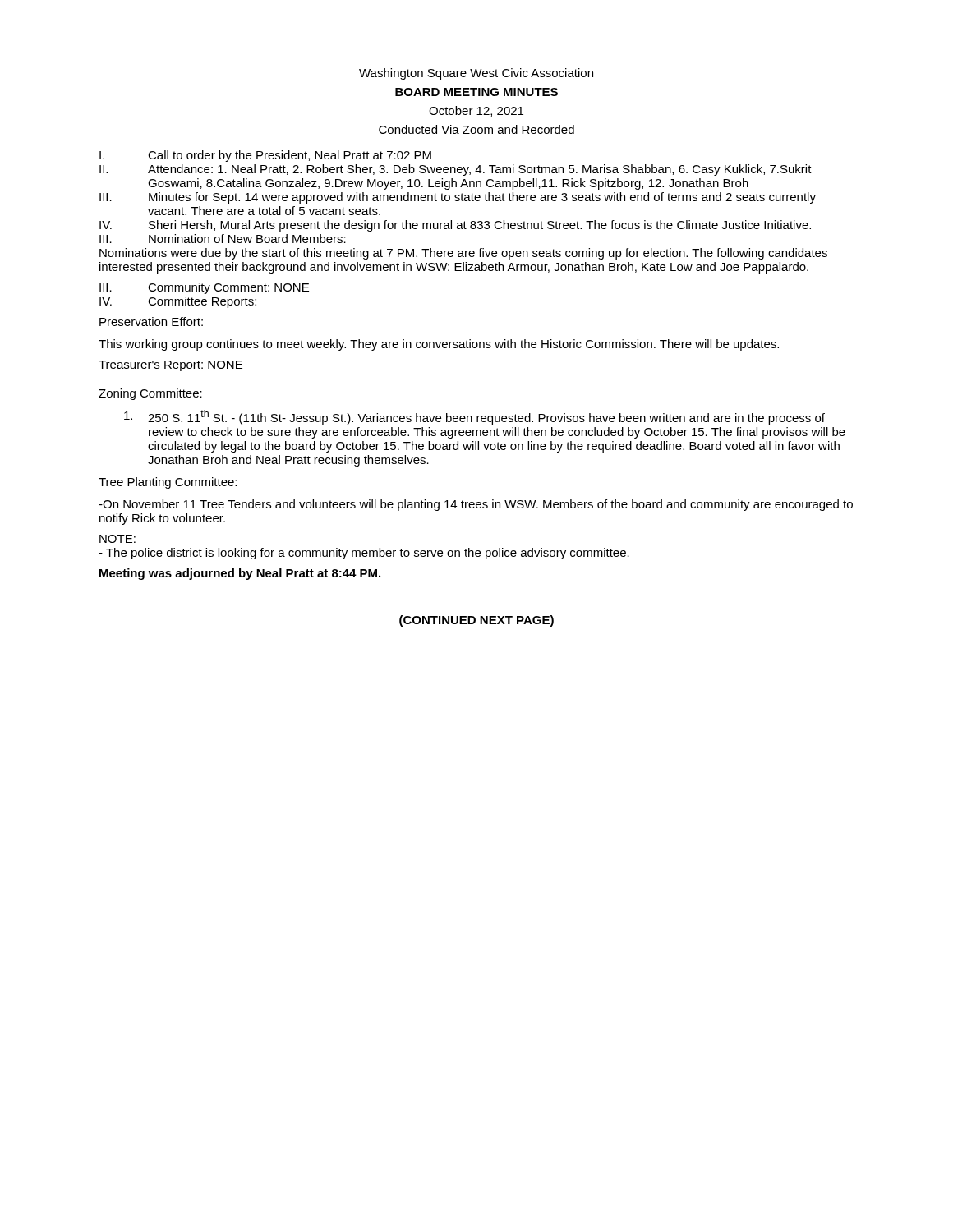Find the block starting "III. Nomination of New Board Members:"
This screenshot has height=1232, width=953.
(476, 239)
